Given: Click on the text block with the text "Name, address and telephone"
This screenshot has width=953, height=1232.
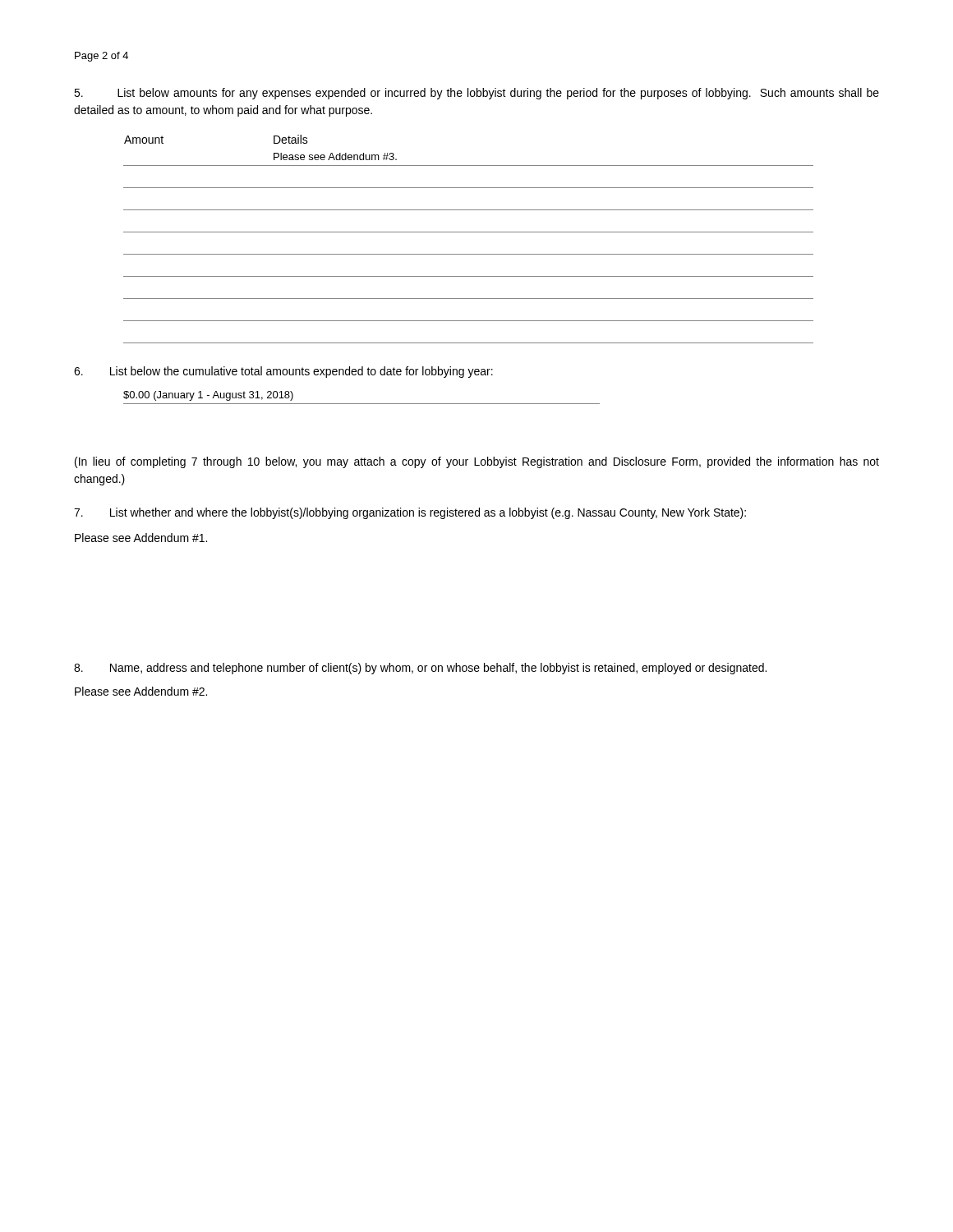Looking at the screenshot, I should pyautogui.click(x=421, y=668).
